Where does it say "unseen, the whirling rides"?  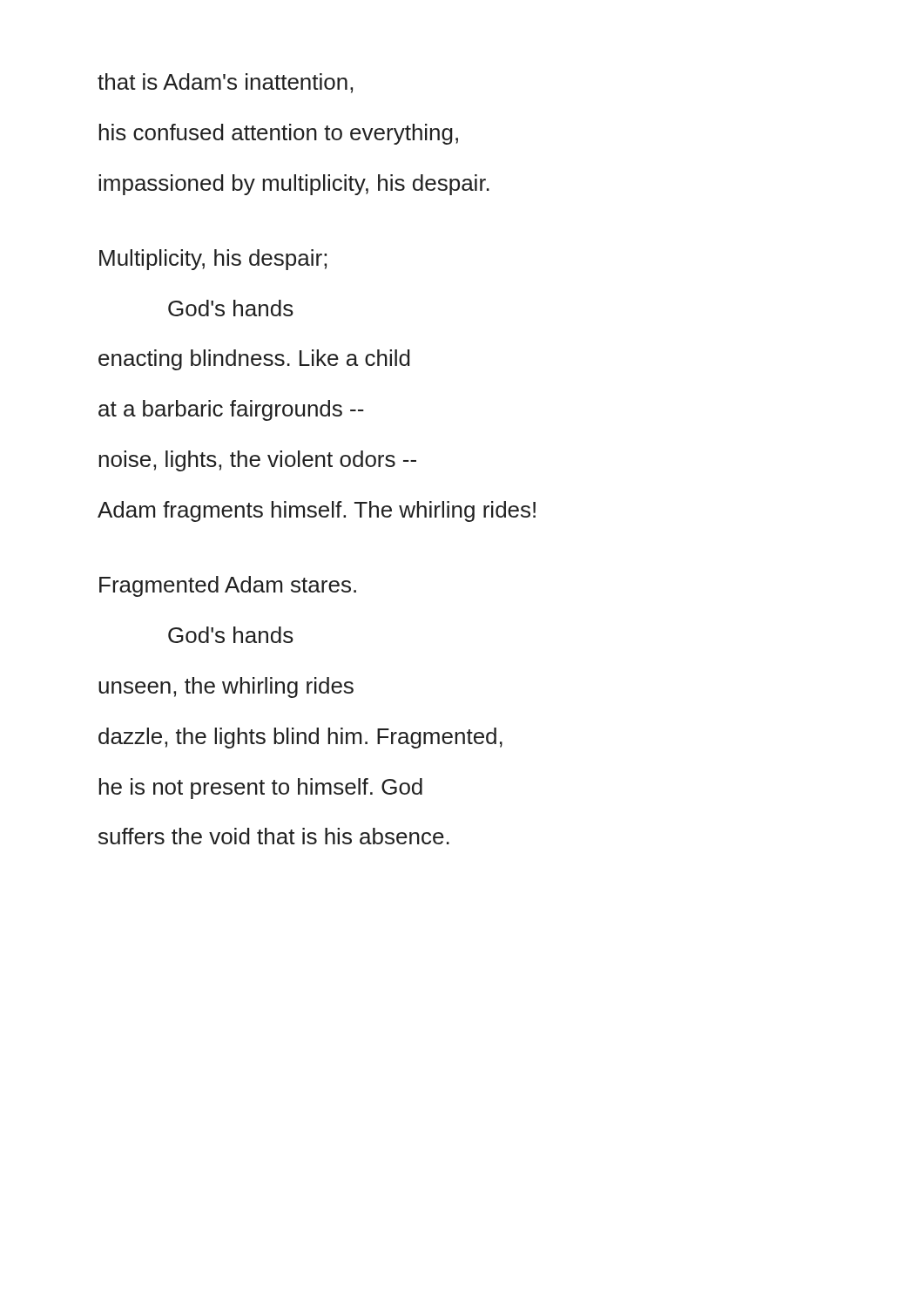point(226,686)
